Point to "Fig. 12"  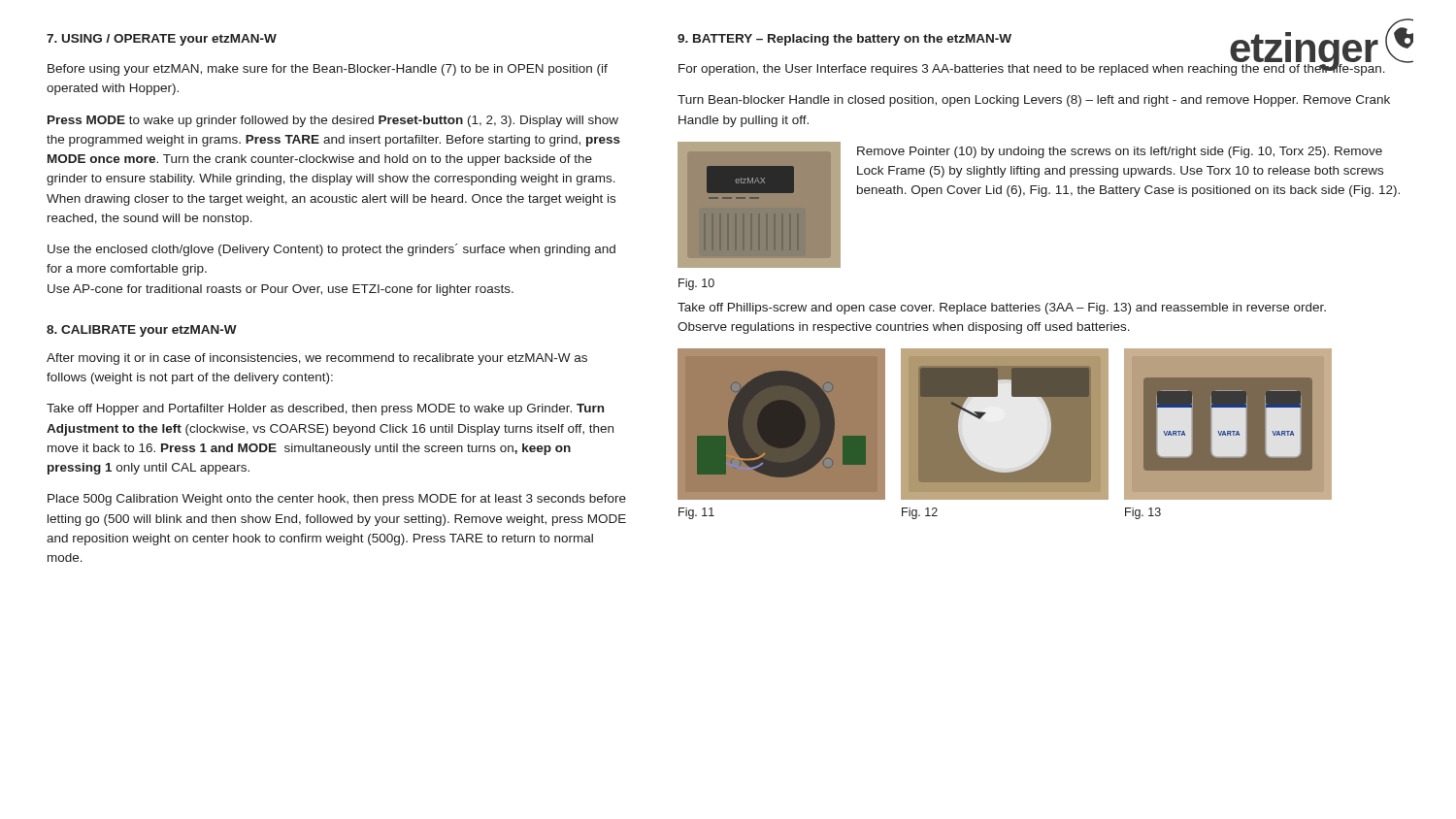(919, 513)
